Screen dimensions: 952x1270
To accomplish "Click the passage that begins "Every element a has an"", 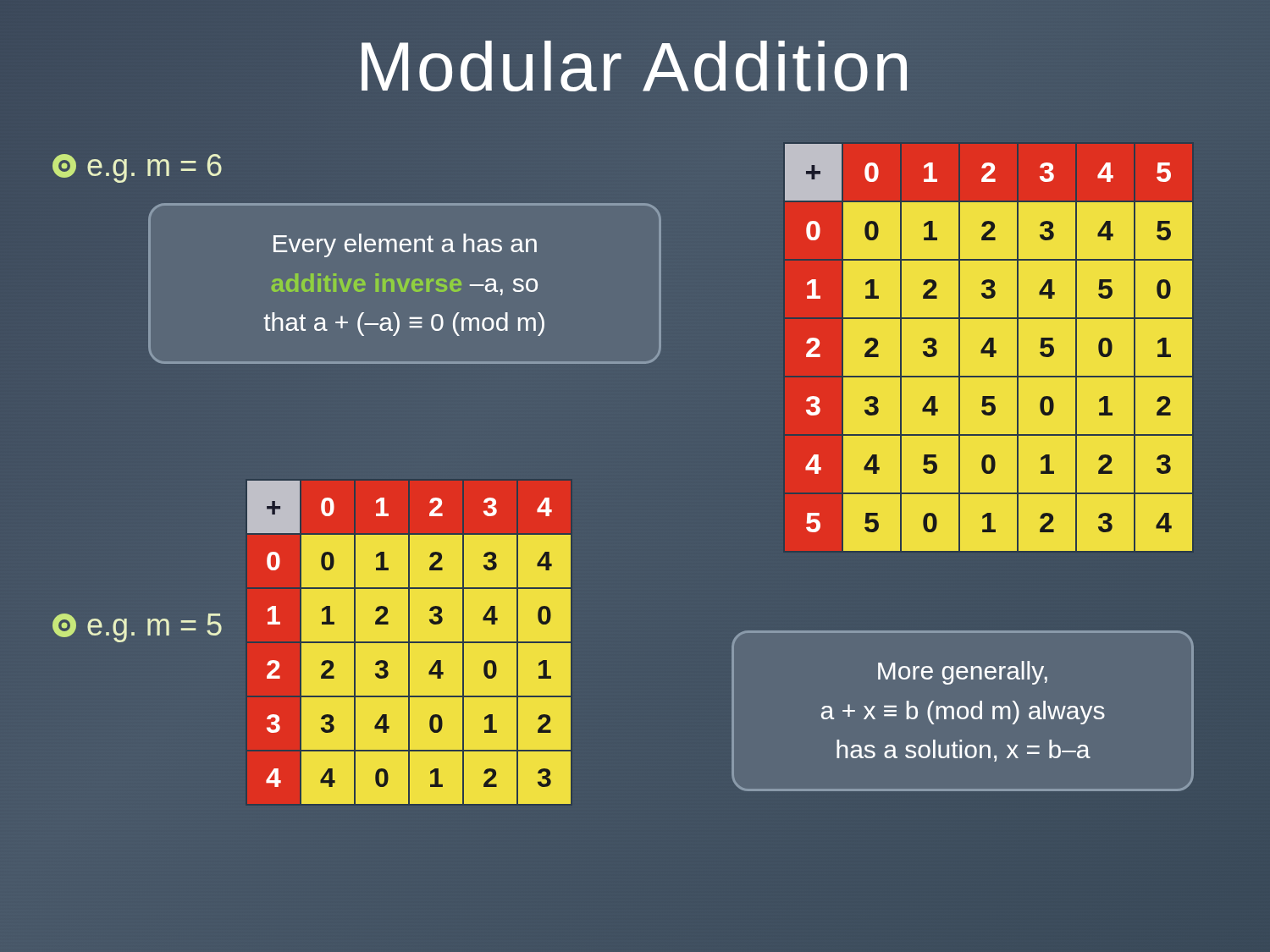I will [x=405, y=283].
